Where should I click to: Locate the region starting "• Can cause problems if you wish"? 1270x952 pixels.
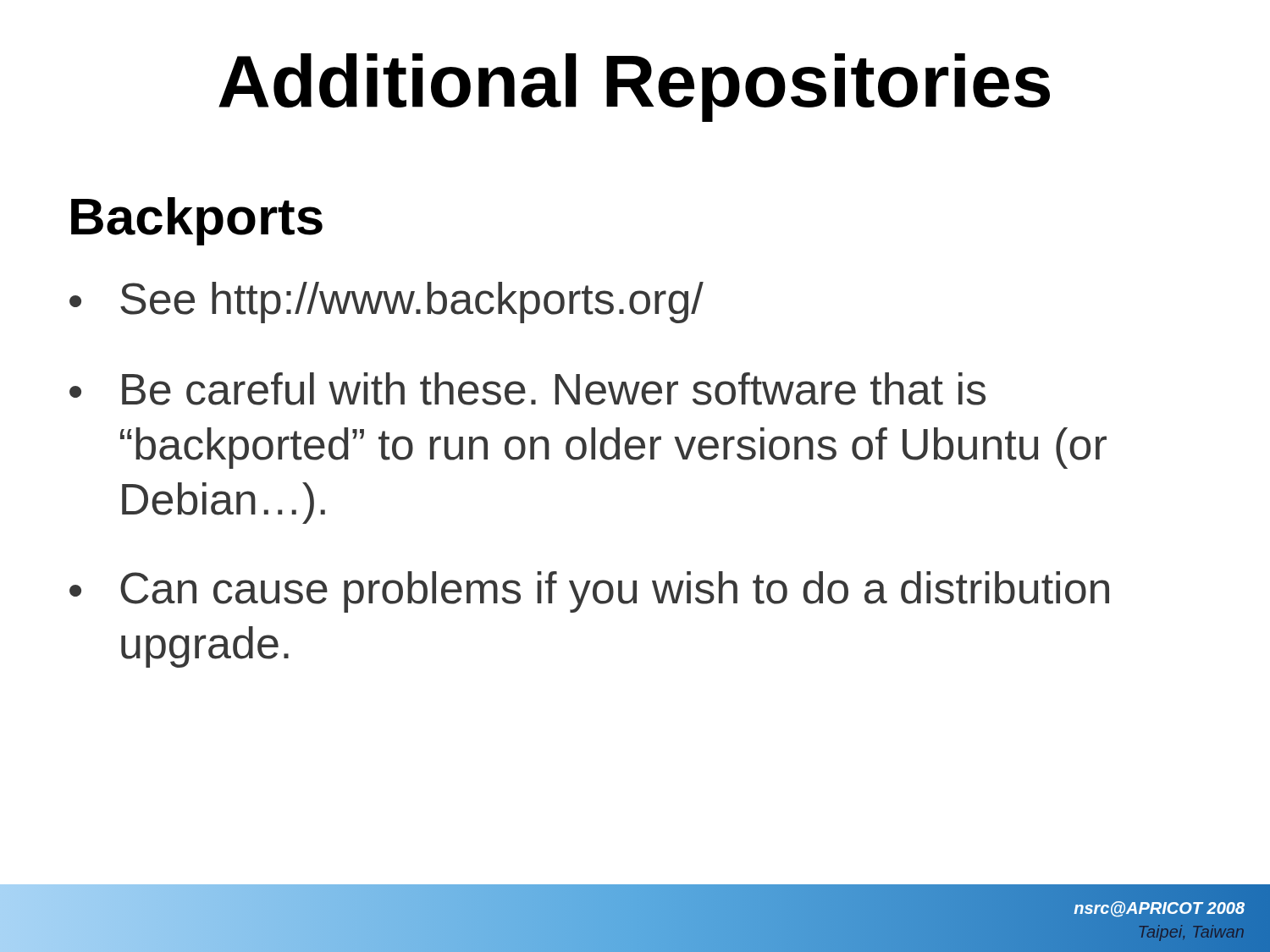coord(635,616)
